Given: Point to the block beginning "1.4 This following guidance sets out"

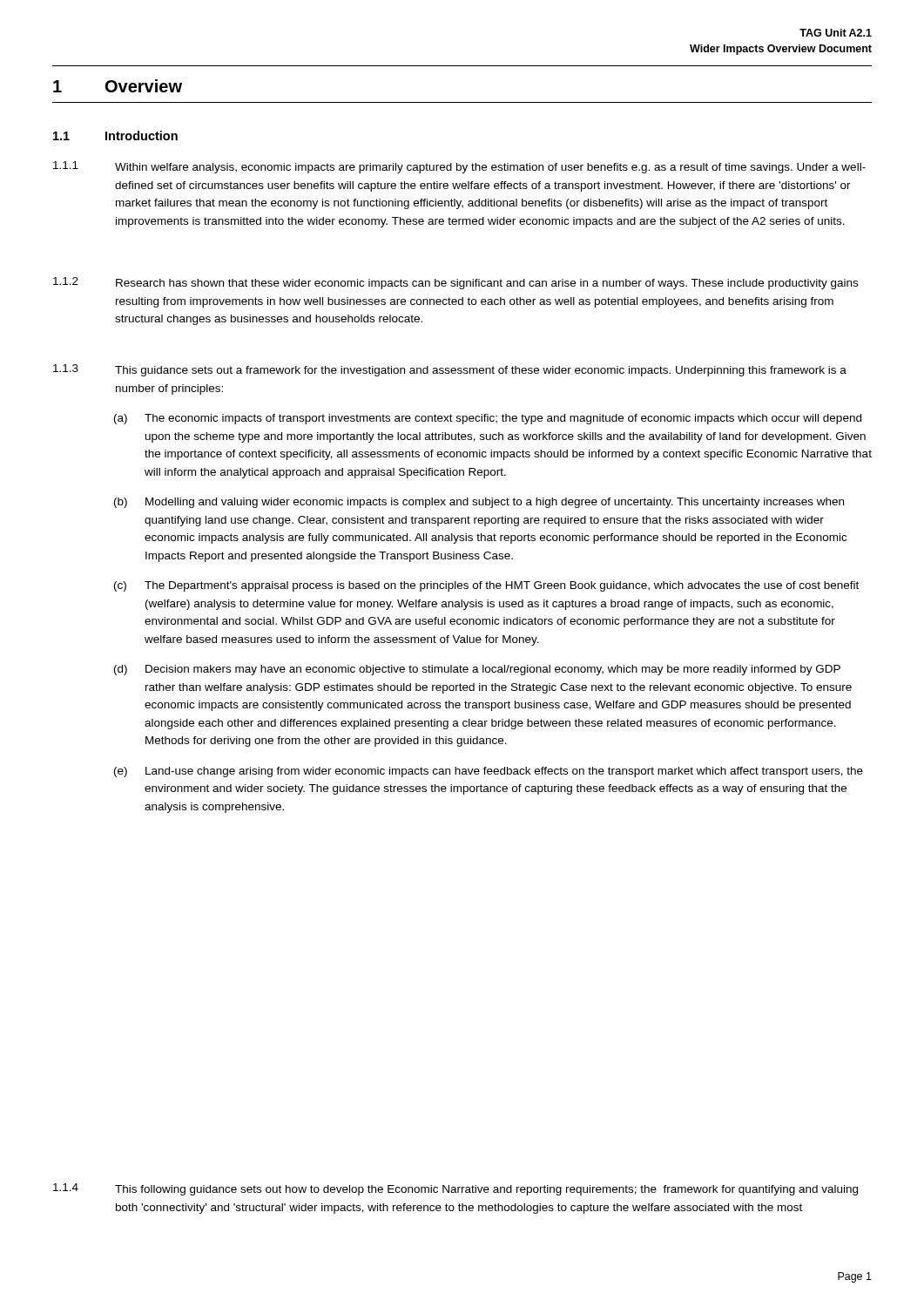Looking at the screenshot, I should click(x=462, y=1199).
